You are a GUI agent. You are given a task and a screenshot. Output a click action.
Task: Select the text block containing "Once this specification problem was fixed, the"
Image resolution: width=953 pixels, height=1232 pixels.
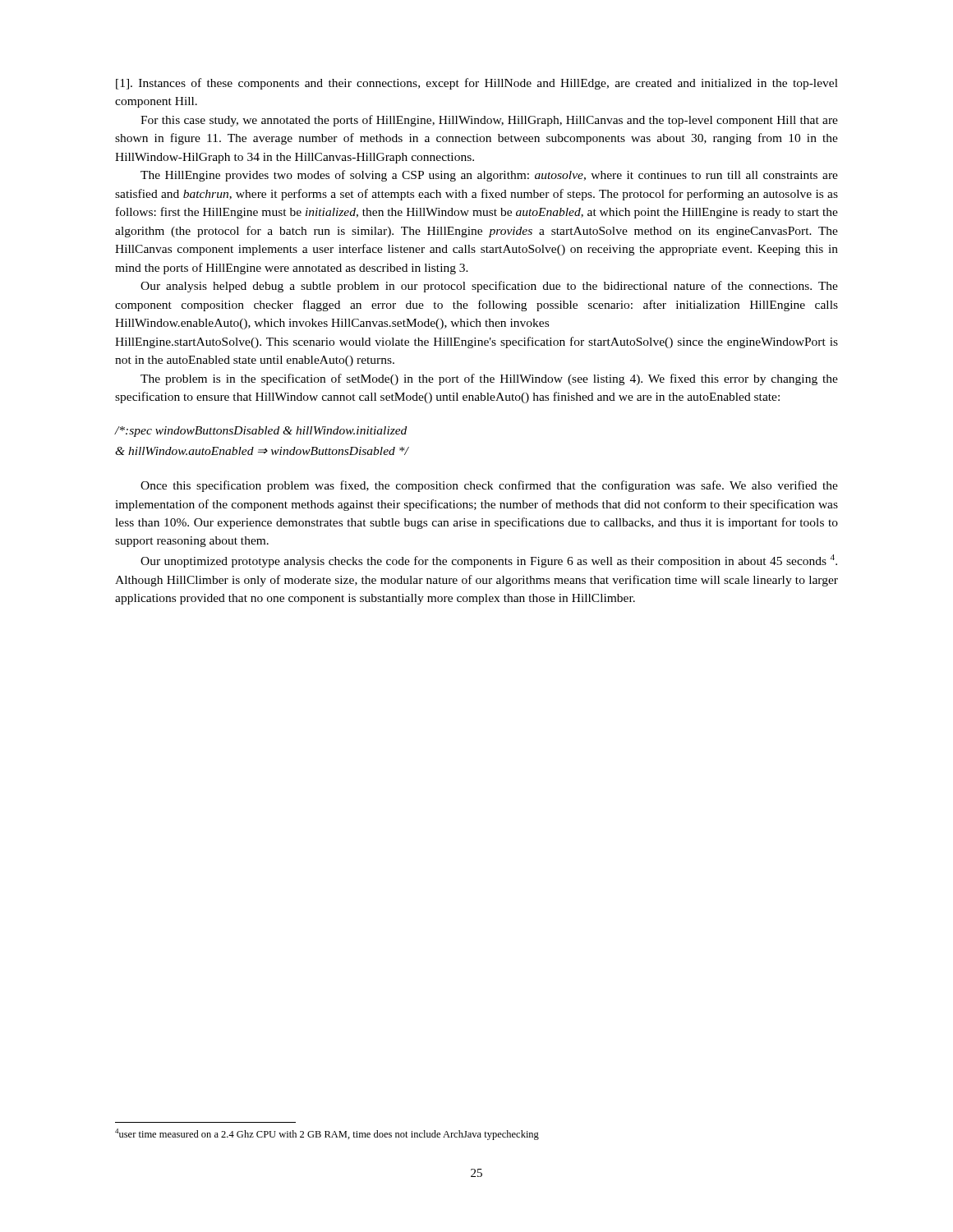(x=476, y=513)
